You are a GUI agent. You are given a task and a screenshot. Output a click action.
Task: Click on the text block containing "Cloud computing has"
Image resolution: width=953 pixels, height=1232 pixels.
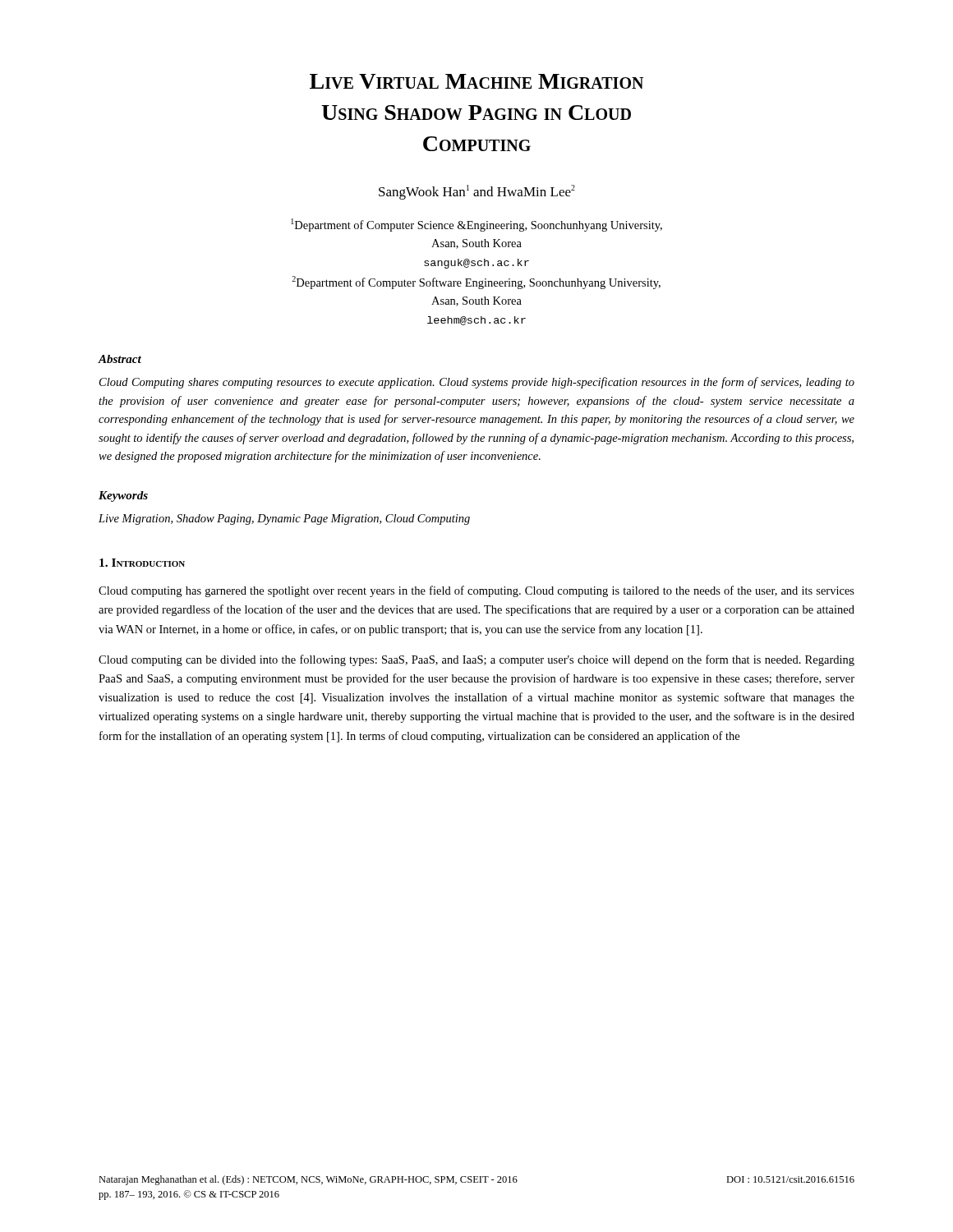476,610
